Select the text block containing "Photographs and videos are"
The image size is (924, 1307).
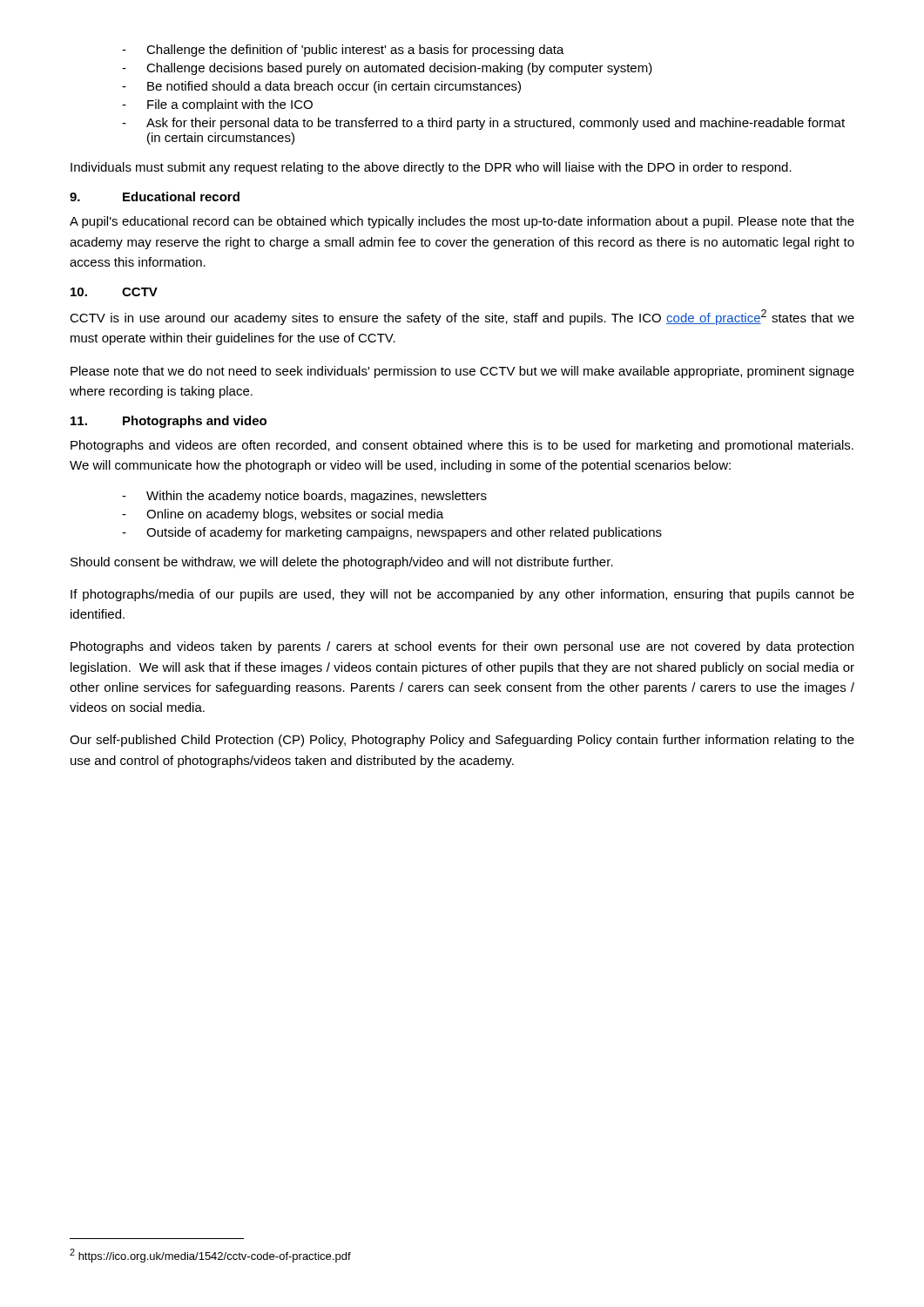click(x=462, y=455)
